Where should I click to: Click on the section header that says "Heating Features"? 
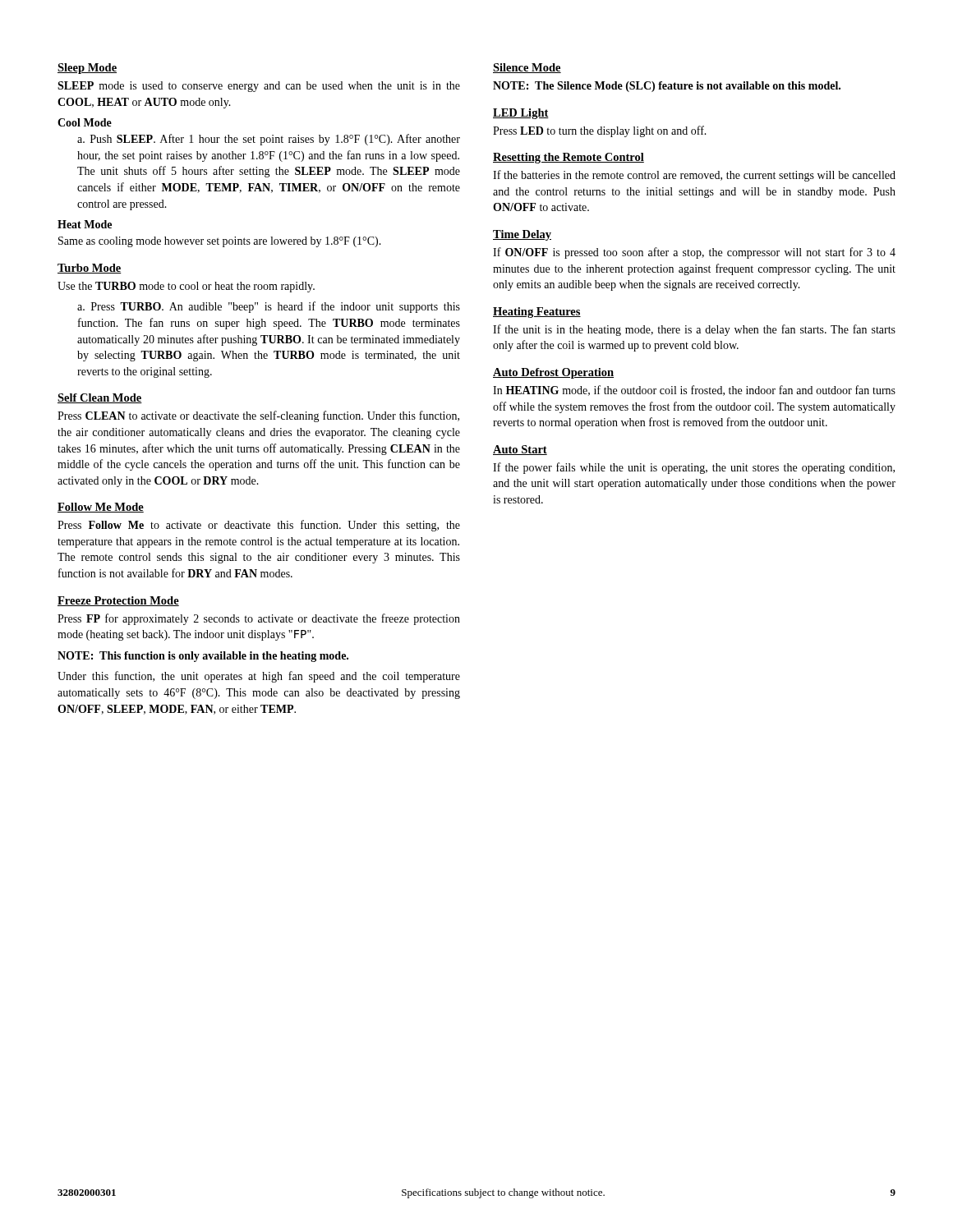[537, 311]
